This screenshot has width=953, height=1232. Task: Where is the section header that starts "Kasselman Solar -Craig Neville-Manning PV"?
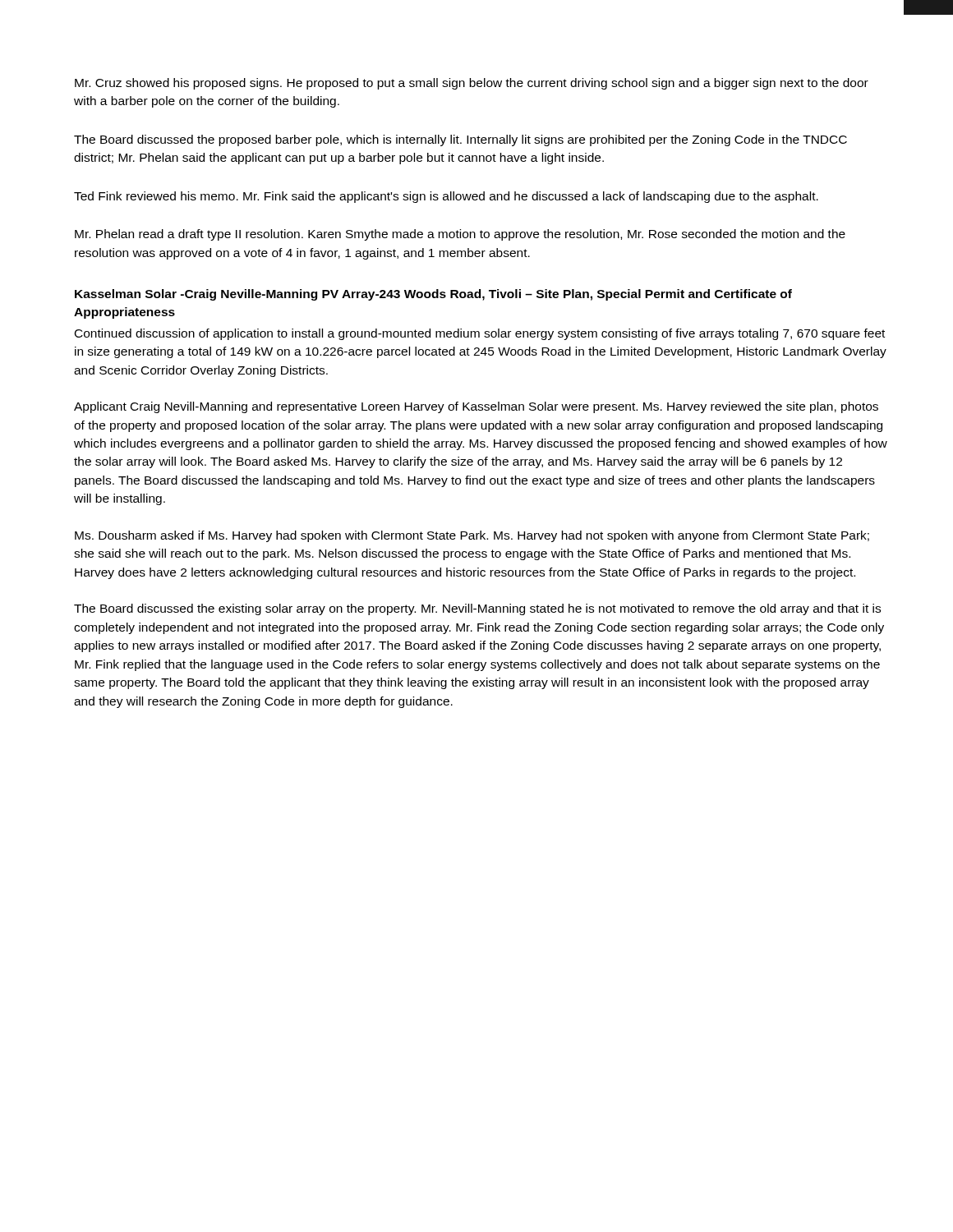point(433,303)
